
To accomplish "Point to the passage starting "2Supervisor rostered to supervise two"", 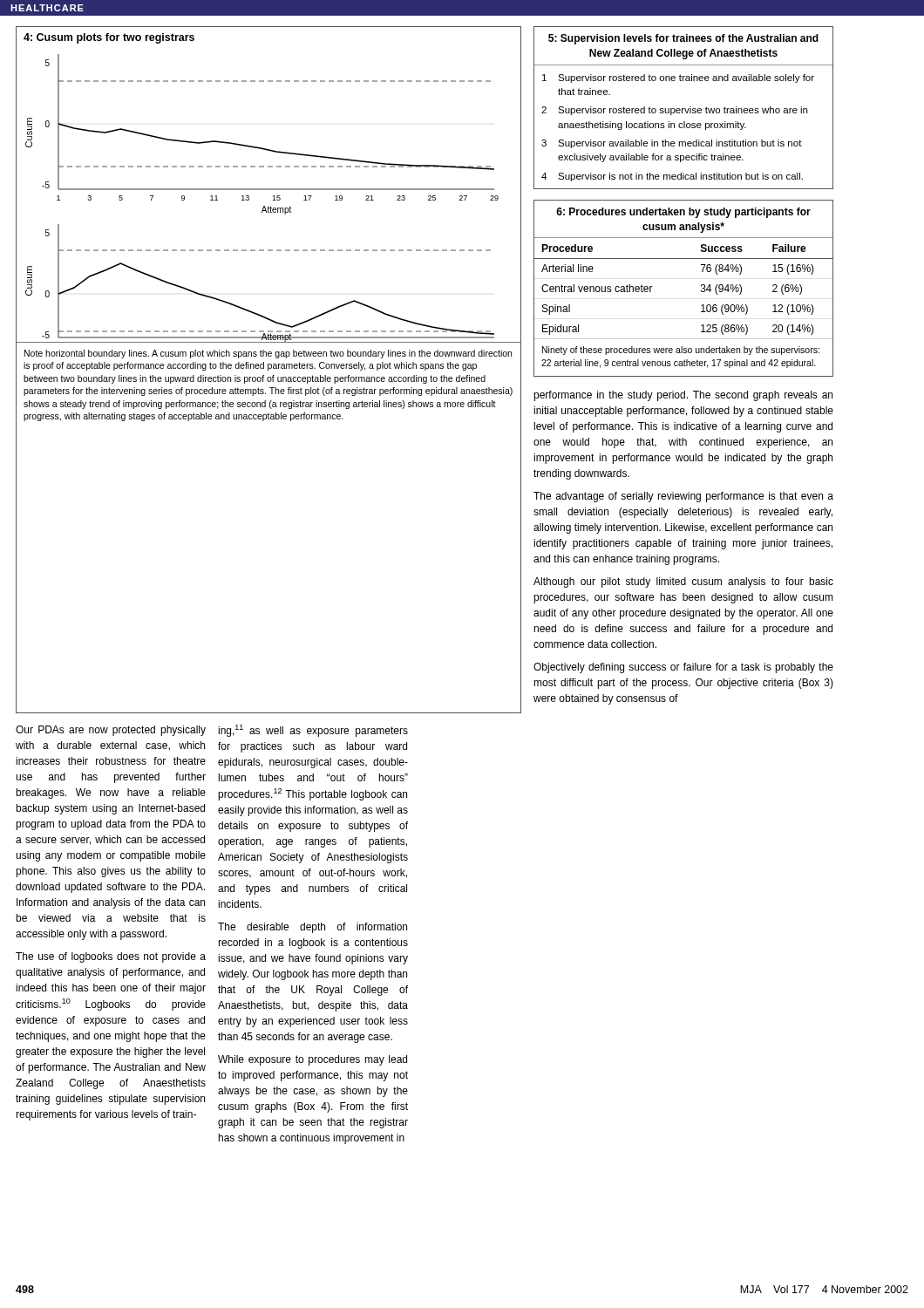I will 683,117.
